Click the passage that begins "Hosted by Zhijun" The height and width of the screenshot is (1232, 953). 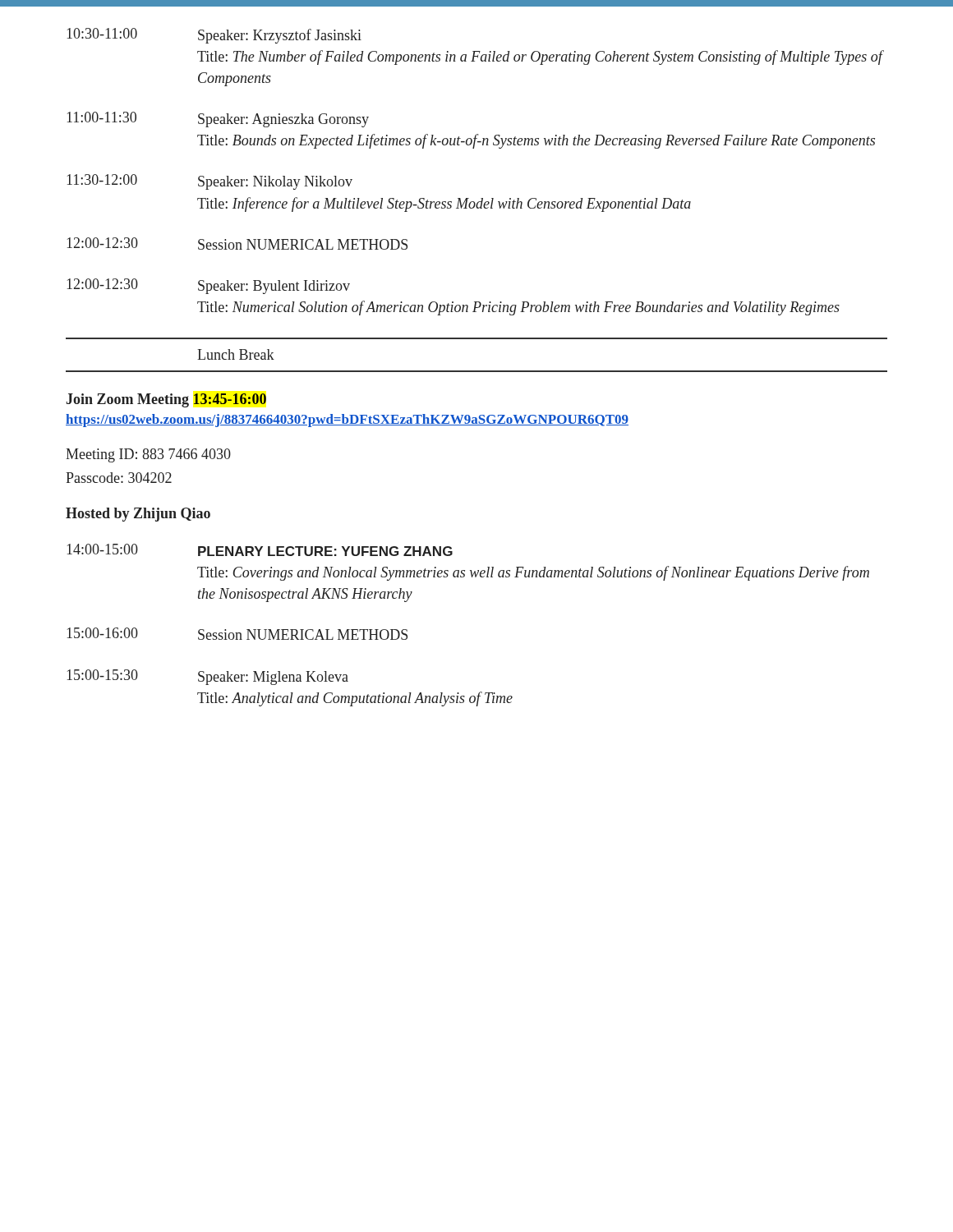point(138,513)
